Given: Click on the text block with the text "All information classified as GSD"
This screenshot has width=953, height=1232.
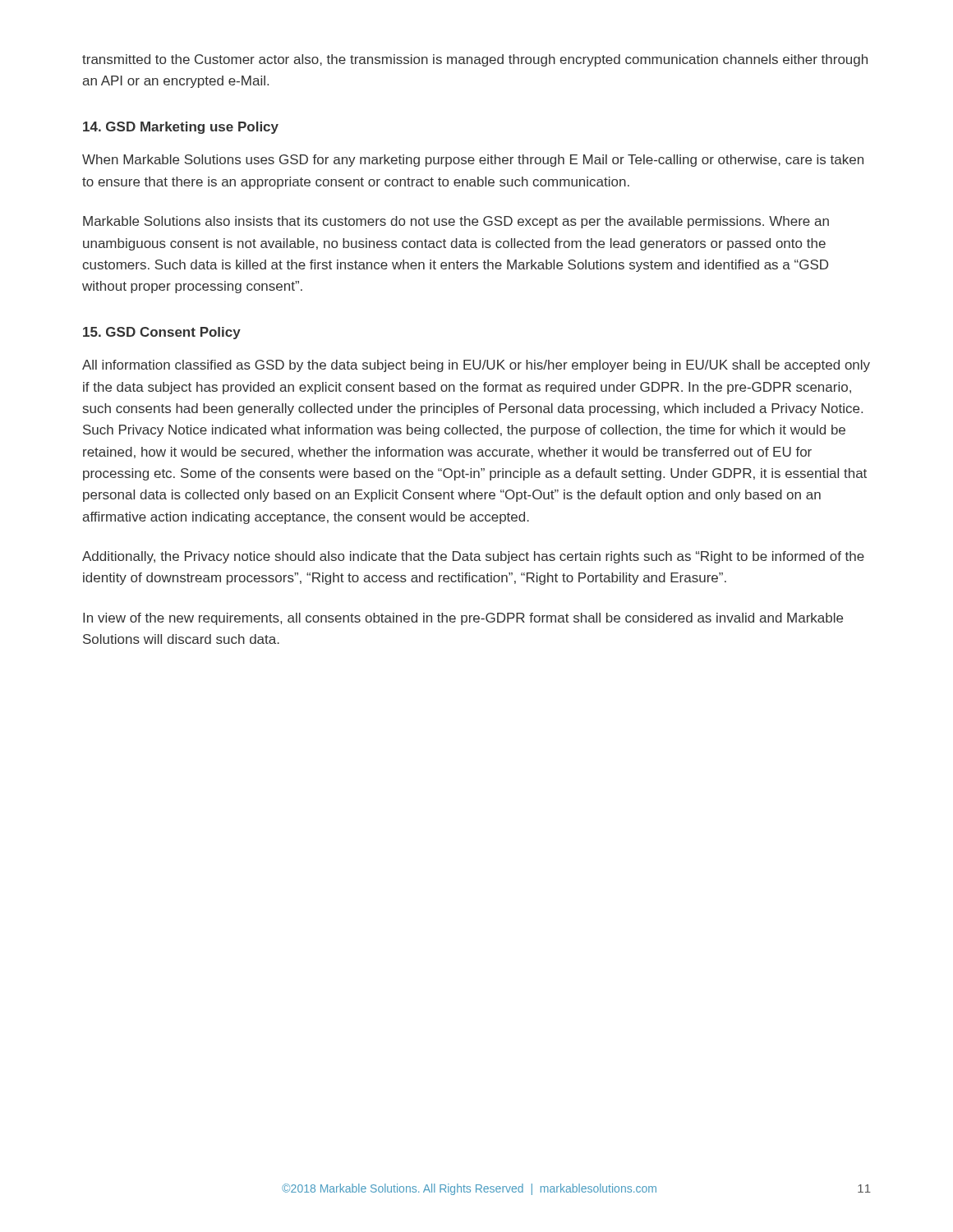Looking at the screenshot, I should 476,441.
